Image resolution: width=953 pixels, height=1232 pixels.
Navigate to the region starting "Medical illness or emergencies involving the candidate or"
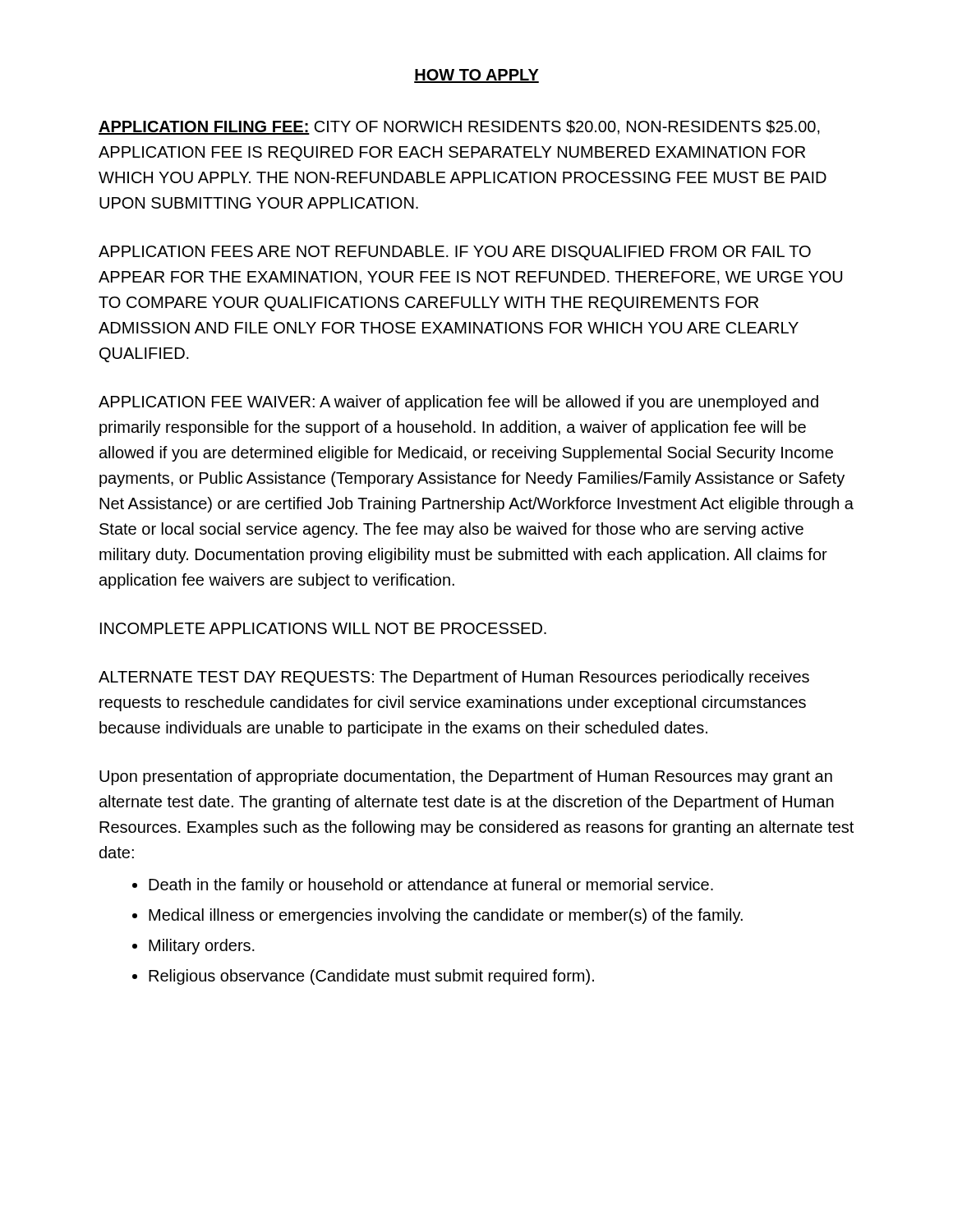446,915
